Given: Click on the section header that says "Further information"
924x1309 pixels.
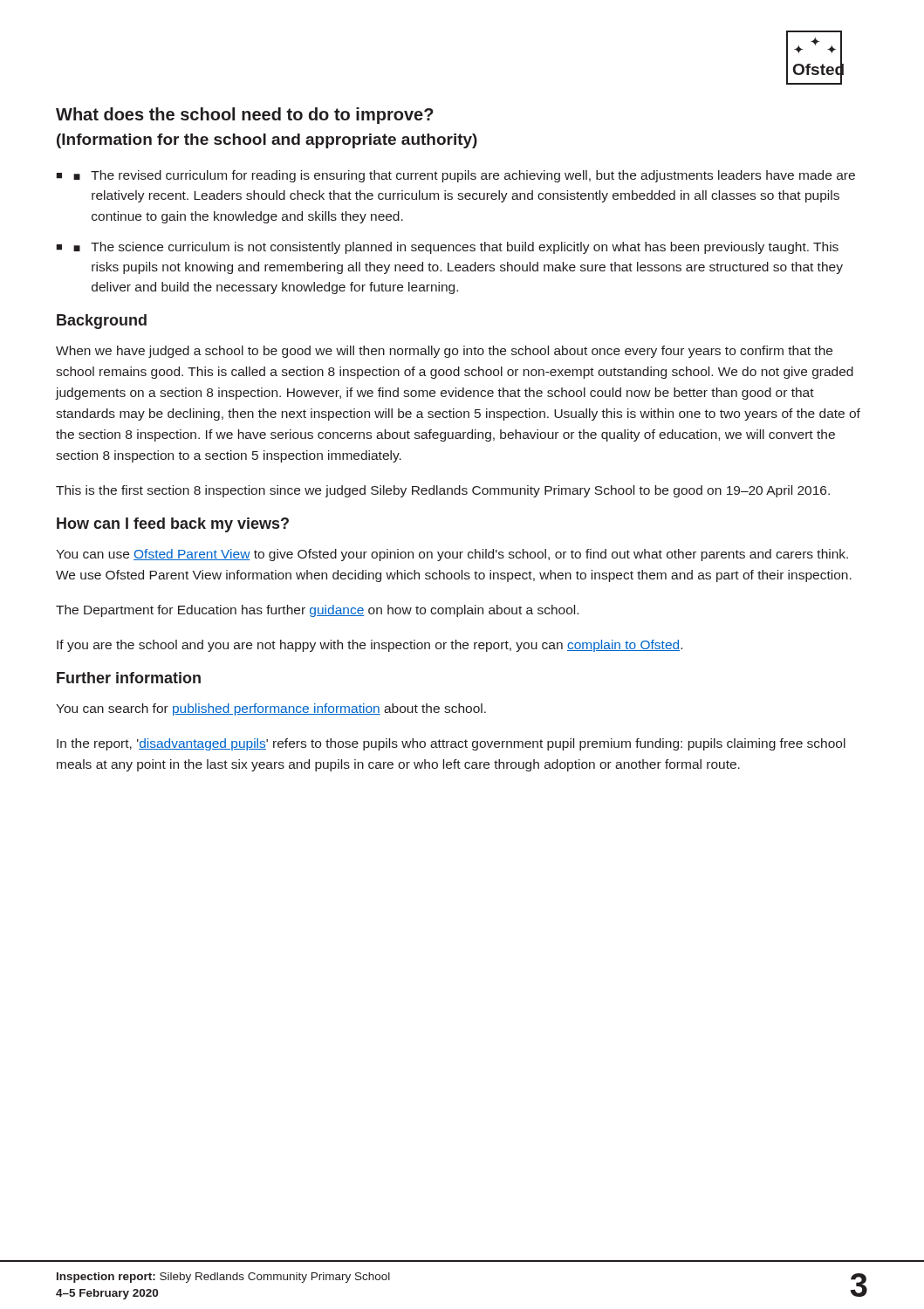Looking at the screenshot, I should pyautogui.click(x=129, y=678).
